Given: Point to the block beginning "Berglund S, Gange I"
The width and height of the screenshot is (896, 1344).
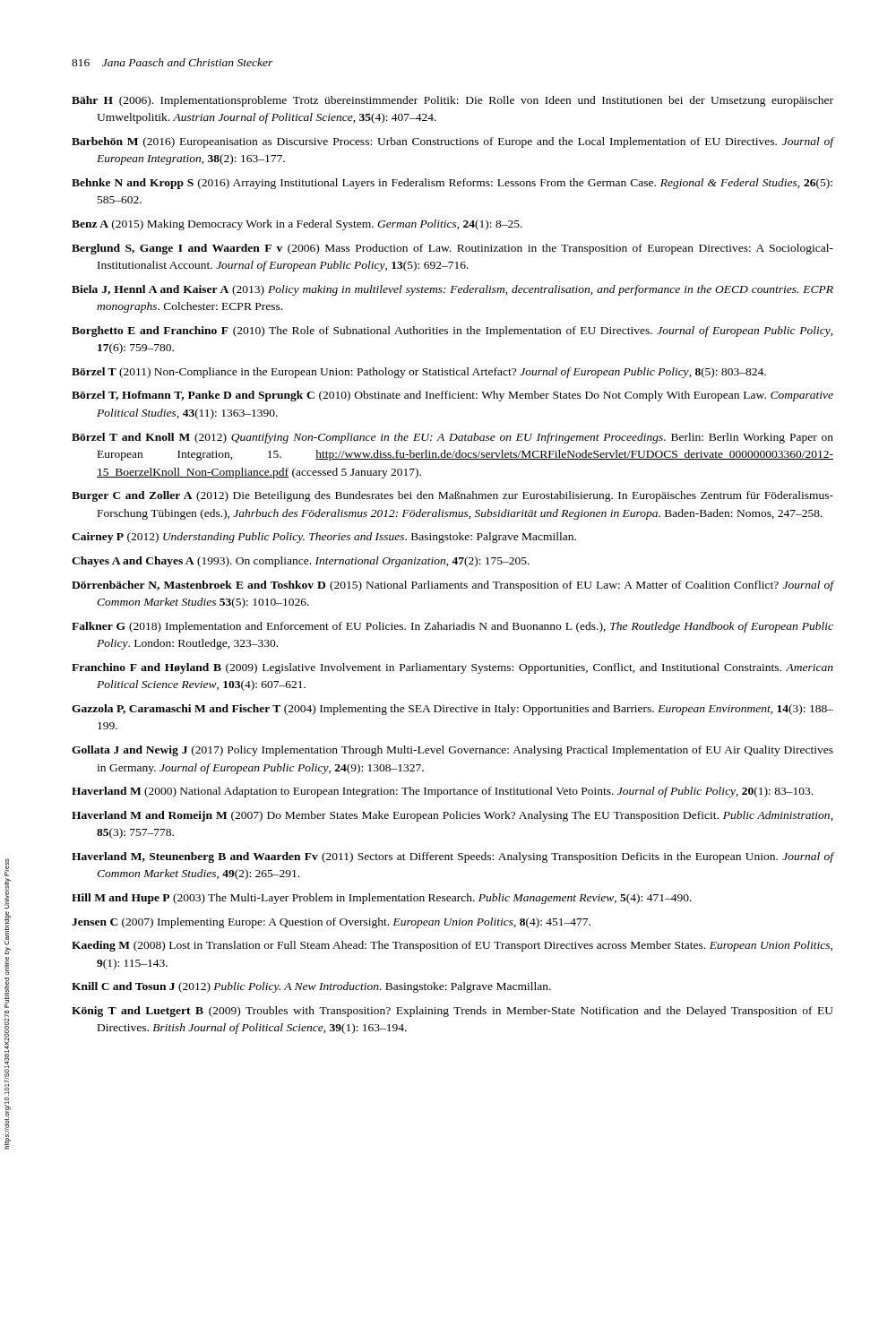Looking at the screenshot, I should tap(452, 256).
